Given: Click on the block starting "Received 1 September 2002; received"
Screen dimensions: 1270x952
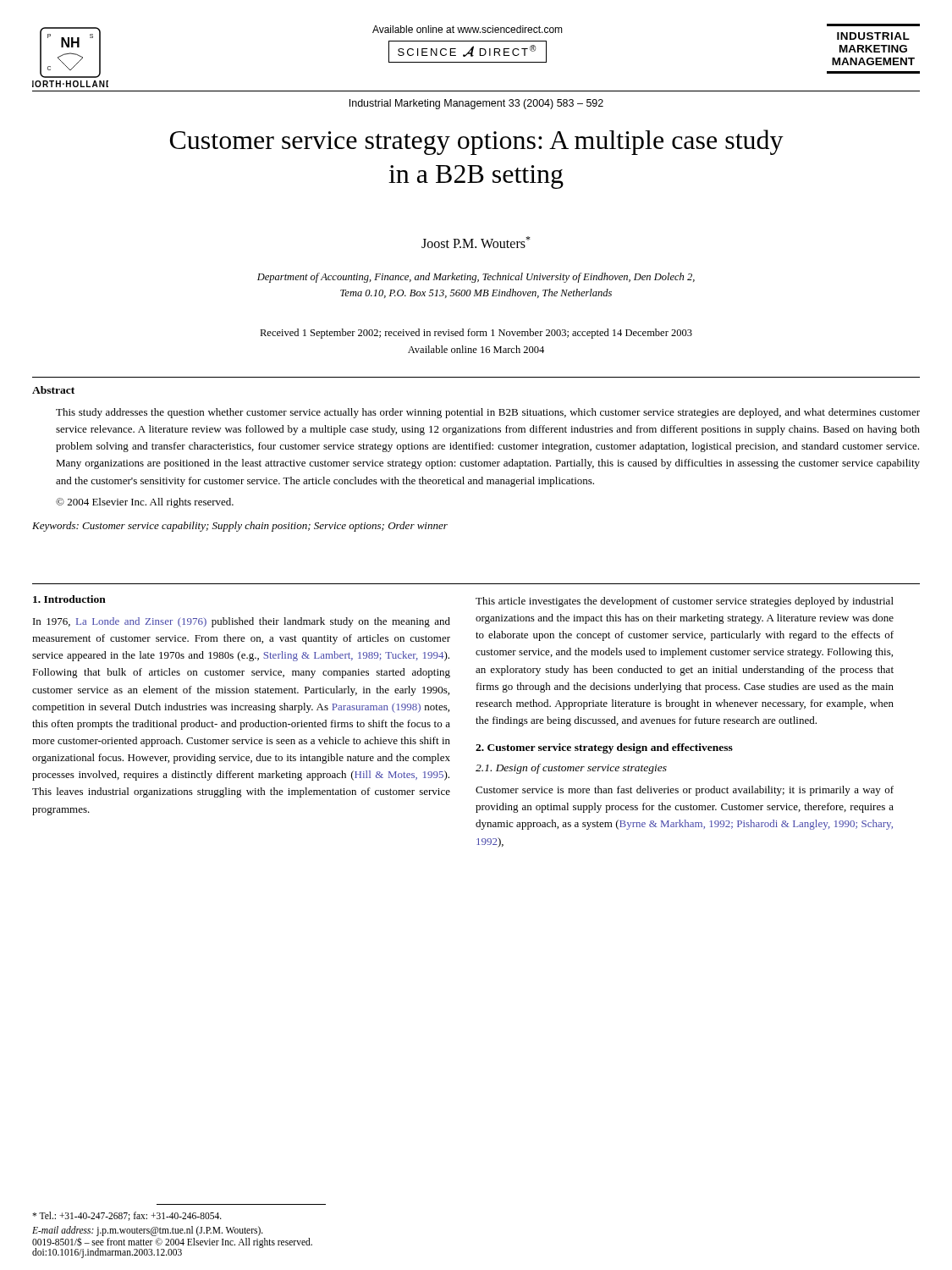Looking at the screenshot, I should pyautogui.click(x=476, y=341).
